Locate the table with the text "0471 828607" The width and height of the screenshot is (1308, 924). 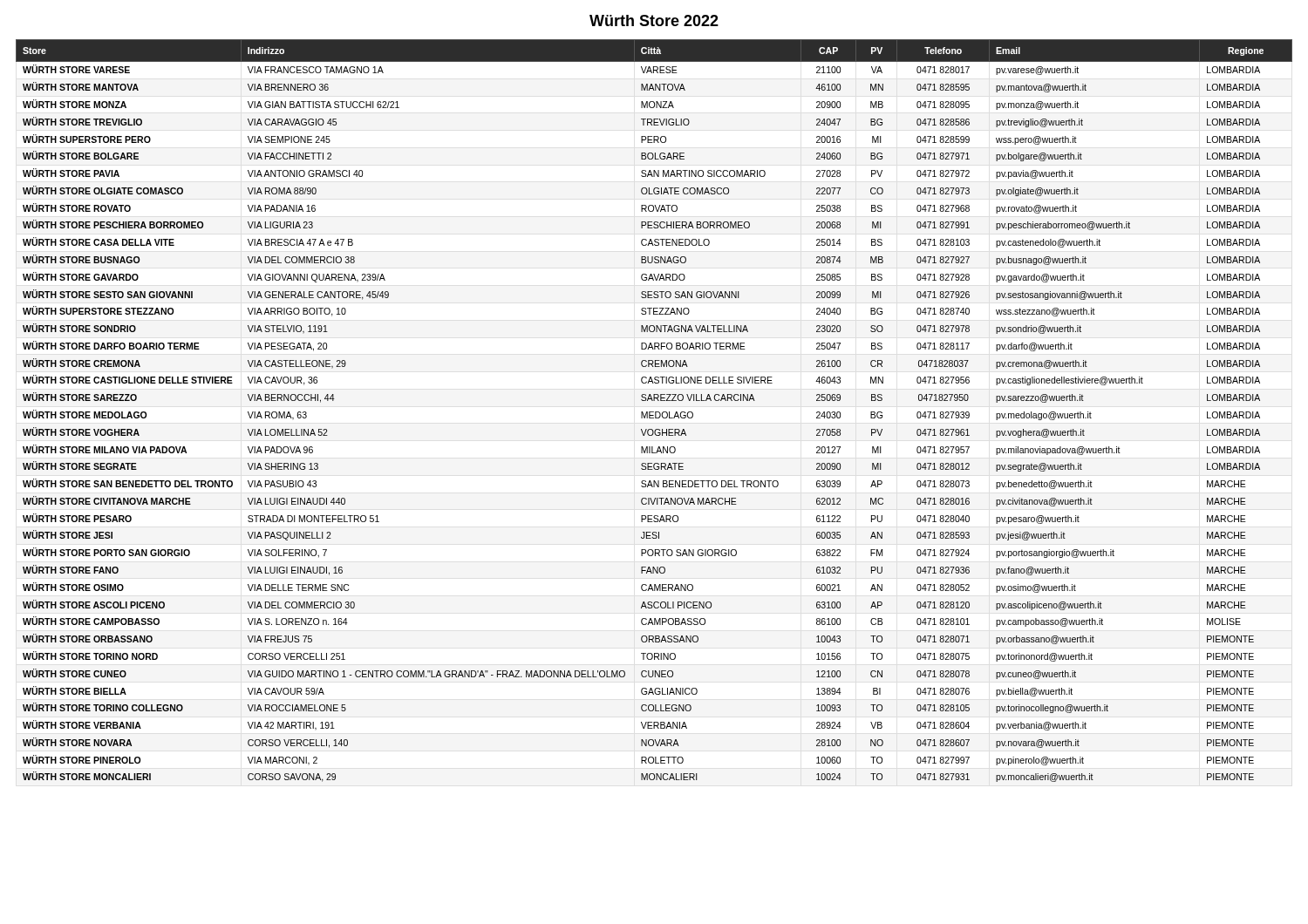(x=654, y=413)
